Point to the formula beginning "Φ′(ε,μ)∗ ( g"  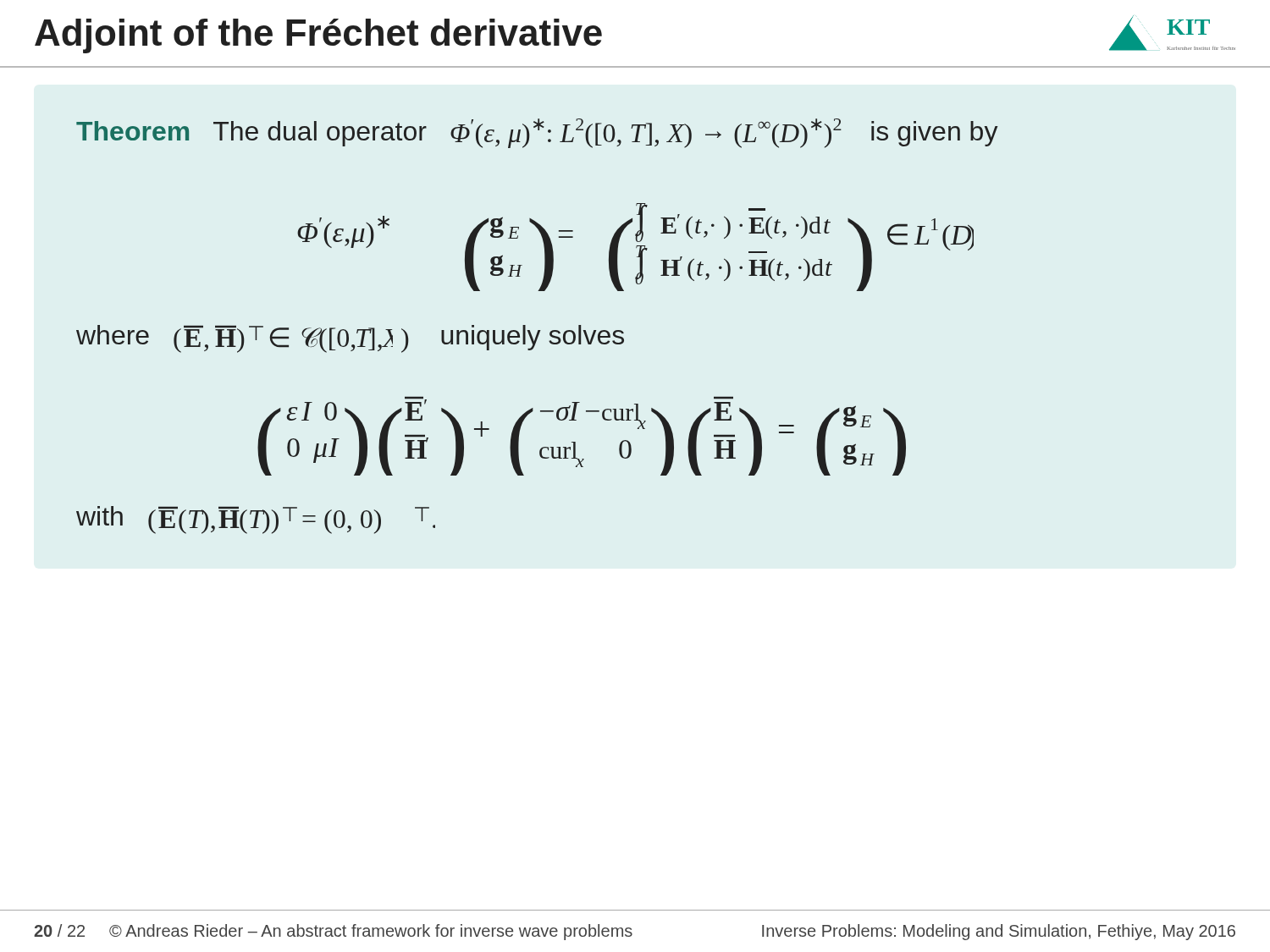[642, 238]
